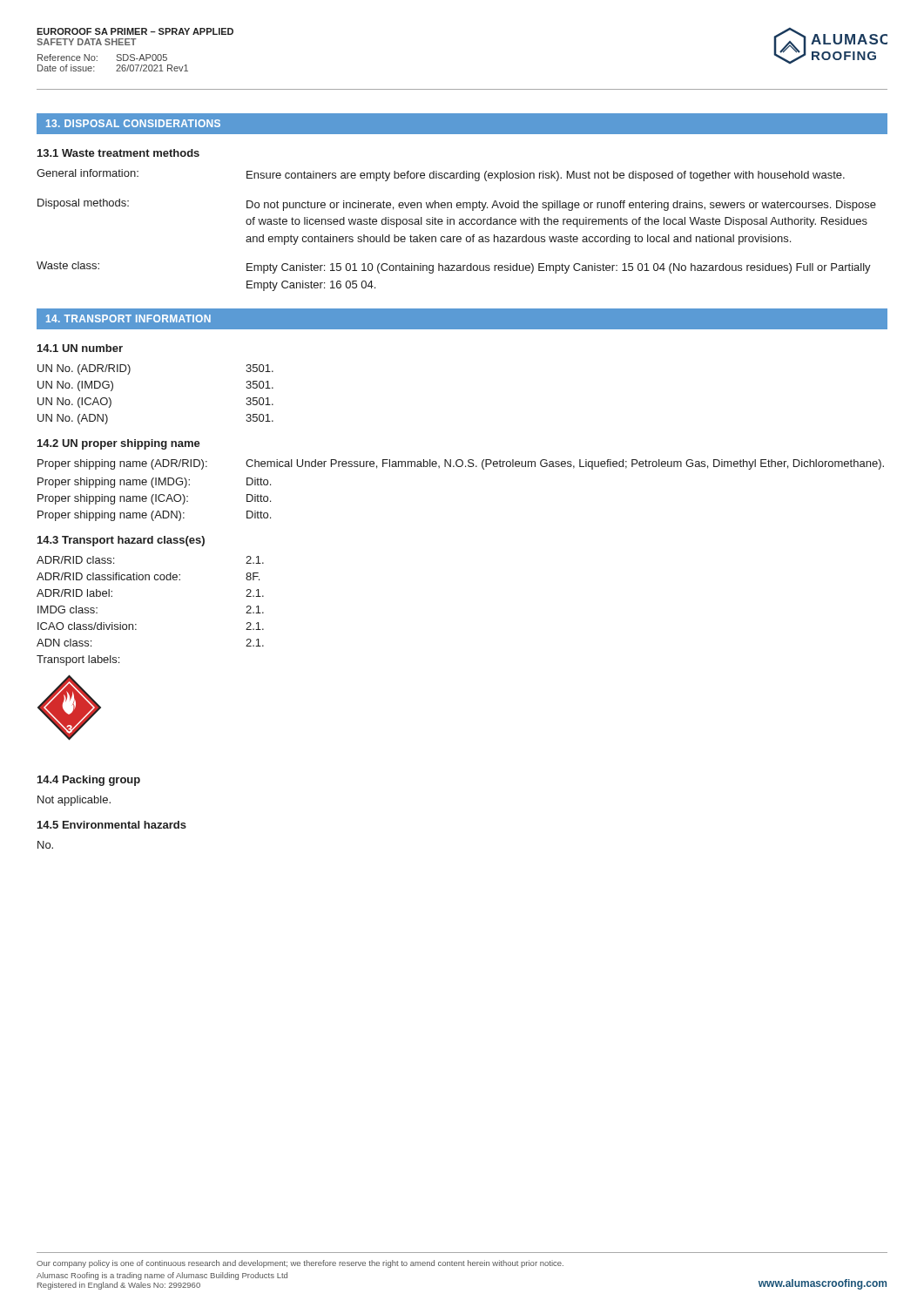Find the section header that reads "14.3 Transport hazard"

click(121, 540)
